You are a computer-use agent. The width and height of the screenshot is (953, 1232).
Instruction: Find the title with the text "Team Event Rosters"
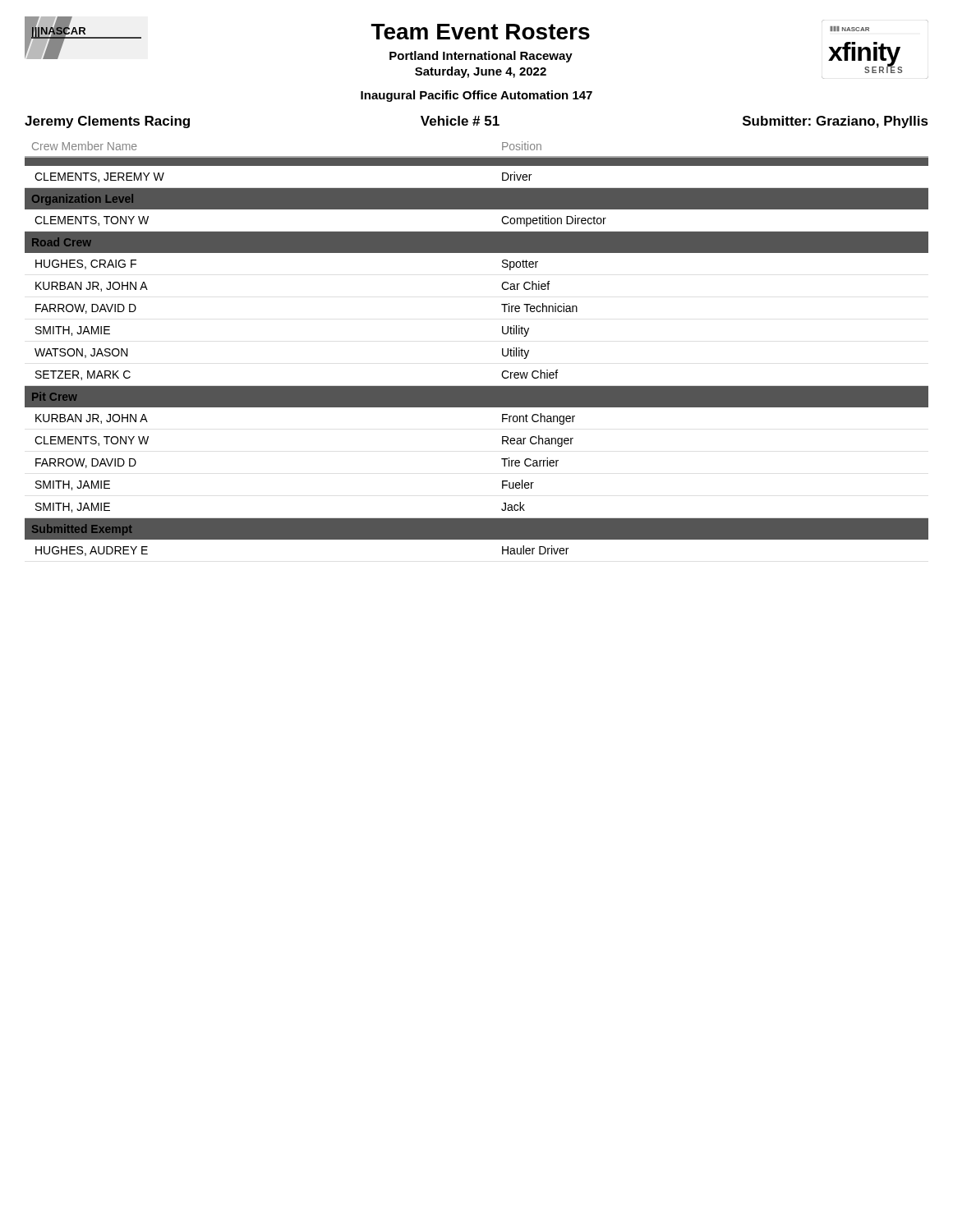[481, 32]
